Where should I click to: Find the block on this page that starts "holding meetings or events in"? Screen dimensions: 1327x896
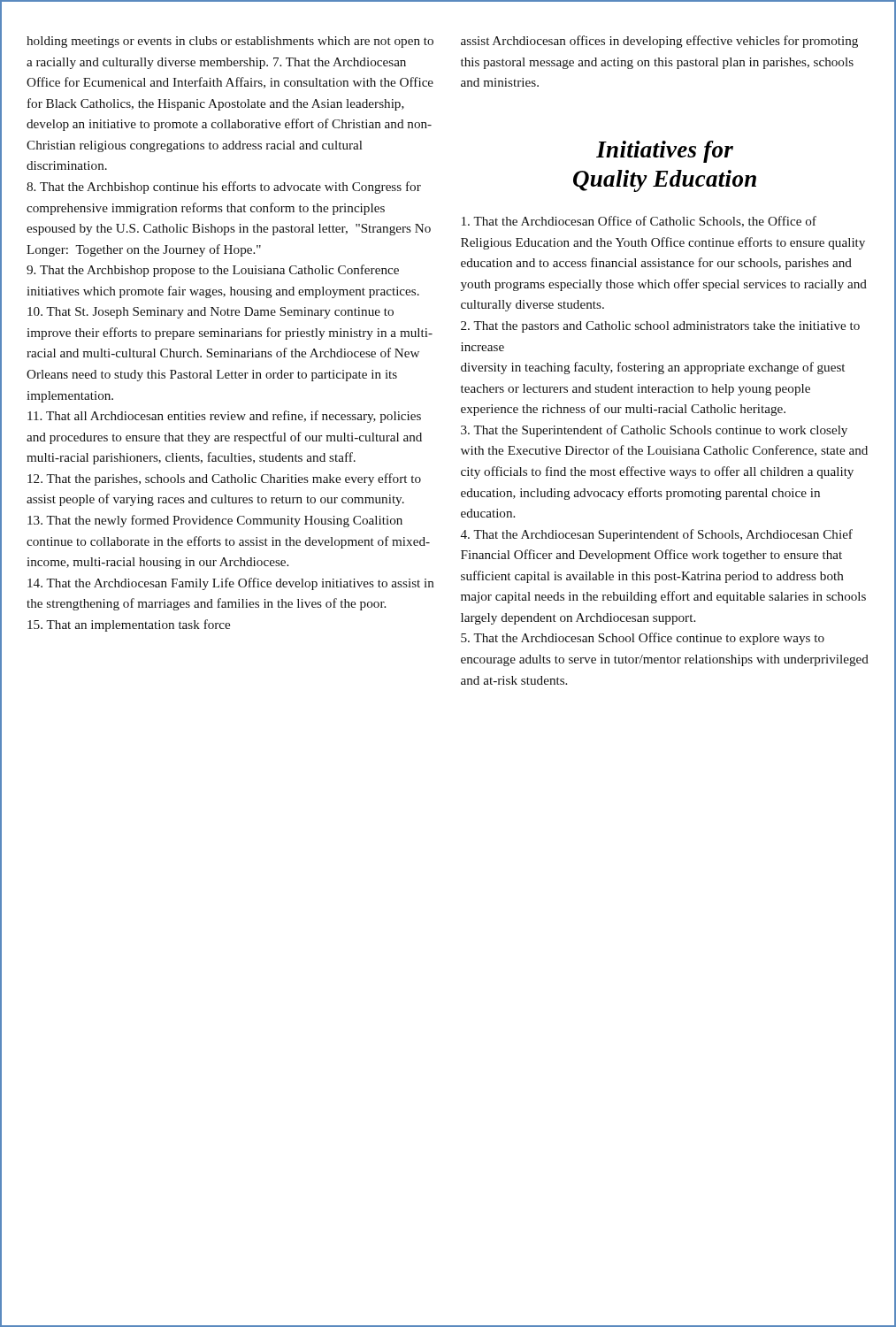coord(230,332)
